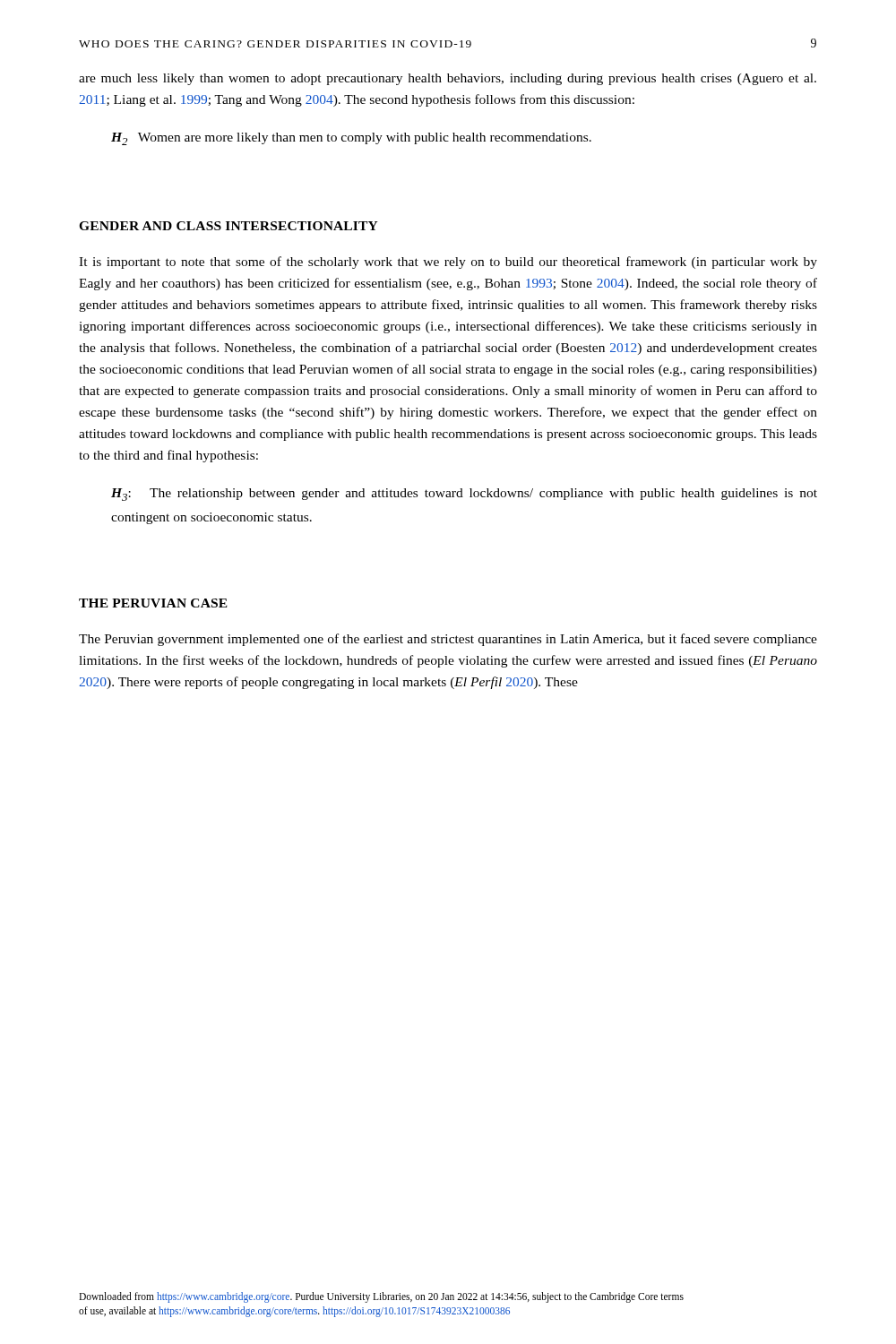Screen dimensions: 1344x896
Task: Navigate to the block starting "are much less"
Action: coord(448,88)
